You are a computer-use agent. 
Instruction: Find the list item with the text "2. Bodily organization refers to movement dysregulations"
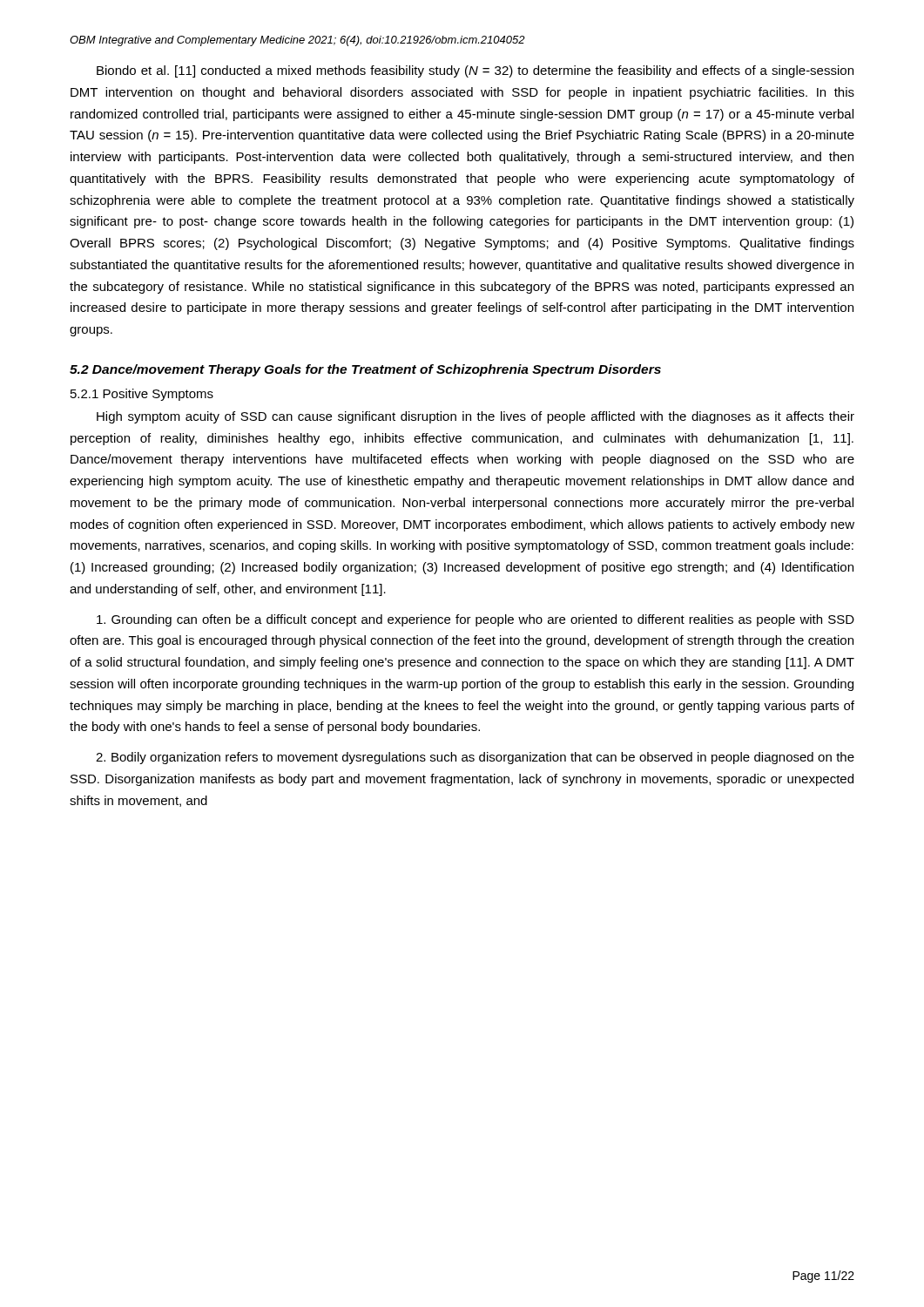point(462,778)
